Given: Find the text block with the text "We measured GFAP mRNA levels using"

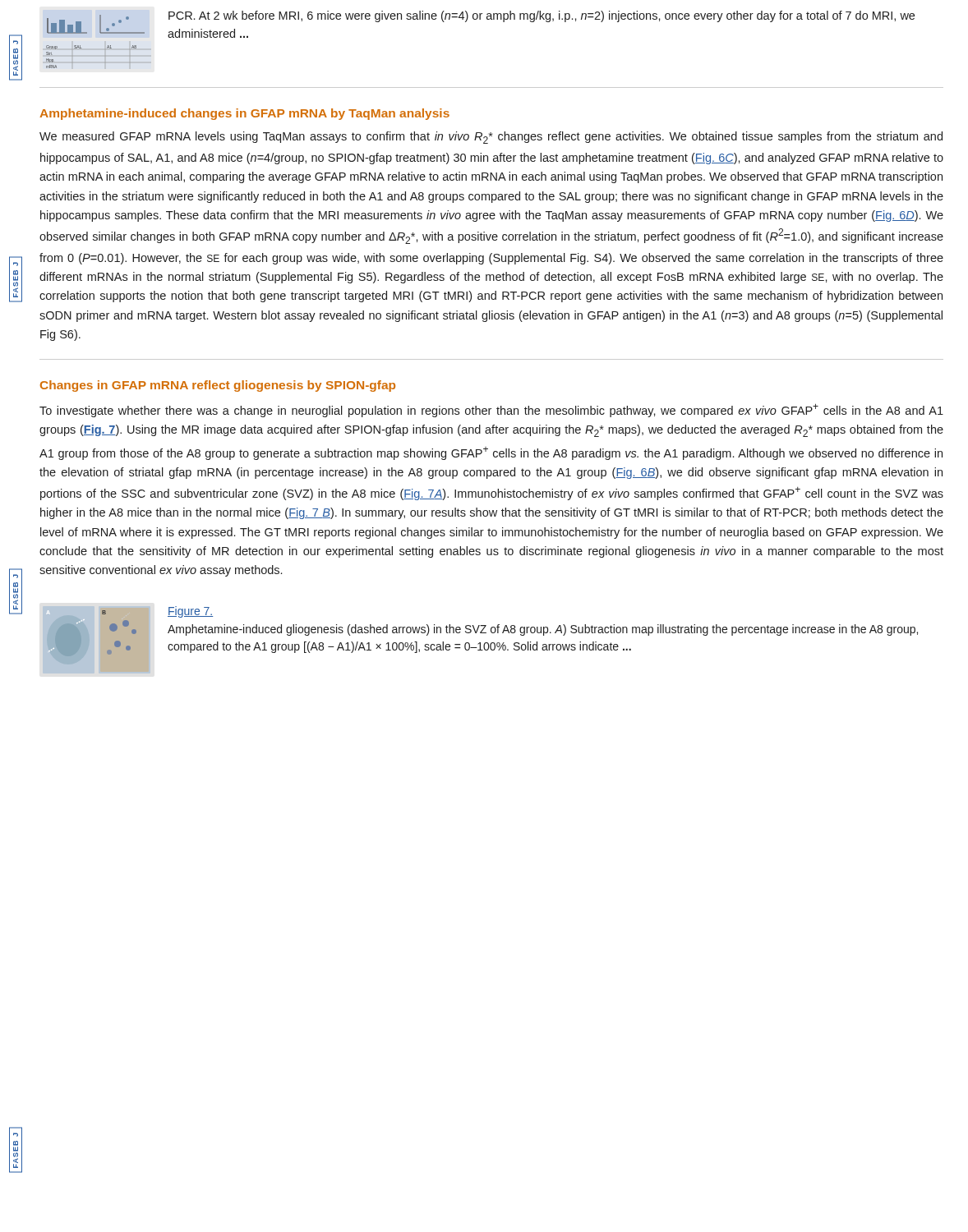Looking at the screenshot, I should click(491, 235).
